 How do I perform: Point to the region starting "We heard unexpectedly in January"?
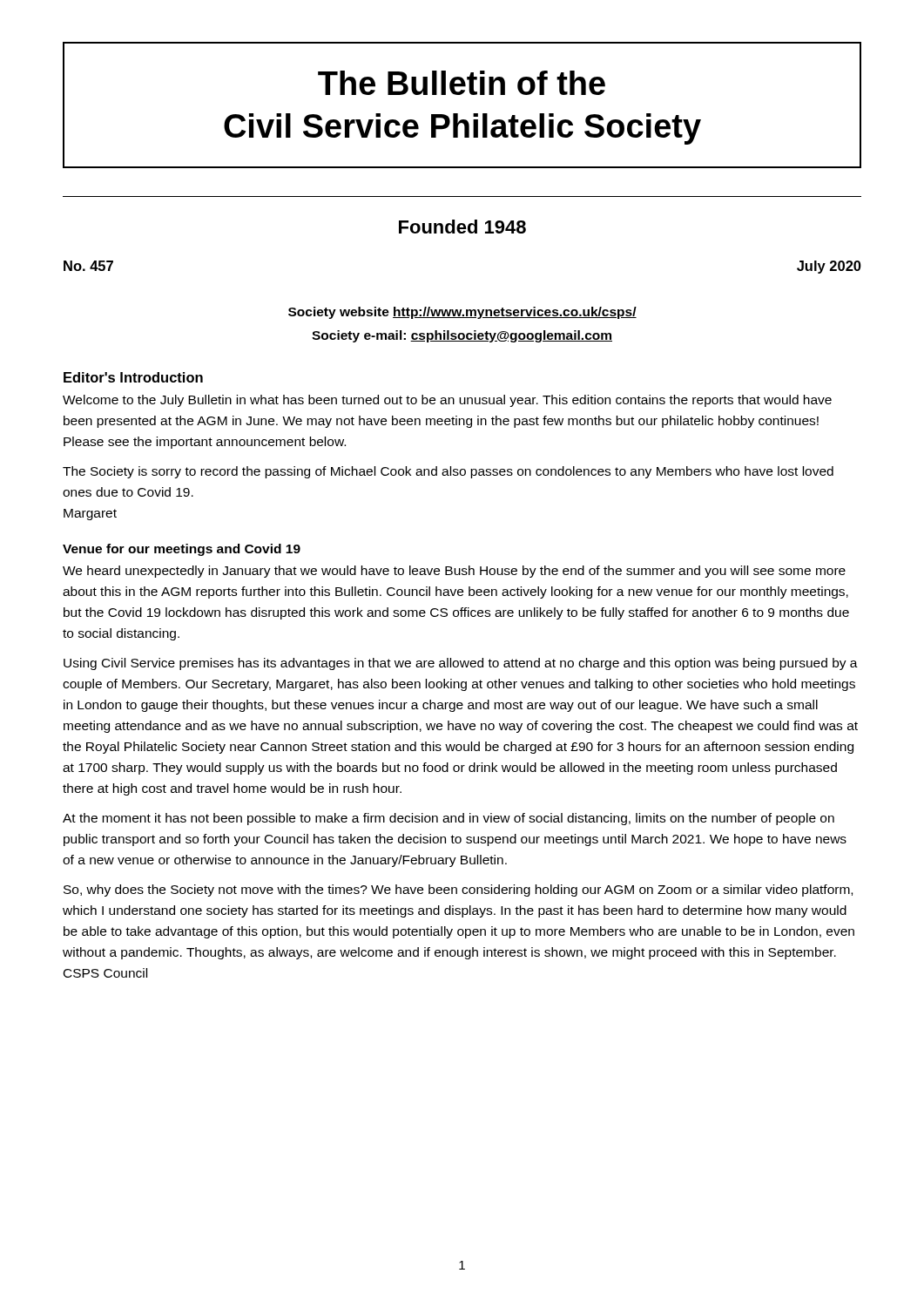pyautogui.click(x=456, y=602)
